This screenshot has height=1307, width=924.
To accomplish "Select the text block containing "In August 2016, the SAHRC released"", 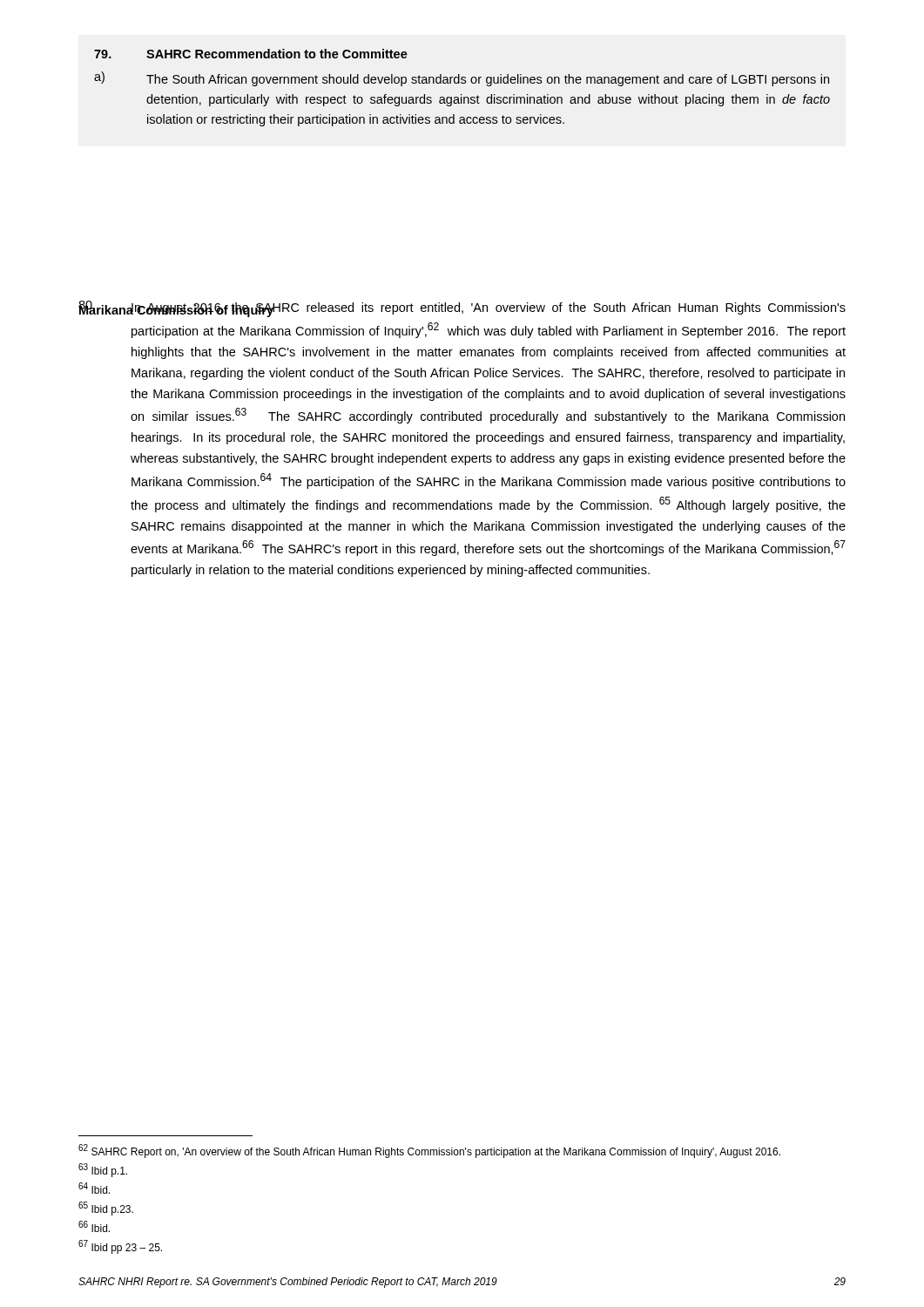I will pyautogui.click(x=462, y=440).
